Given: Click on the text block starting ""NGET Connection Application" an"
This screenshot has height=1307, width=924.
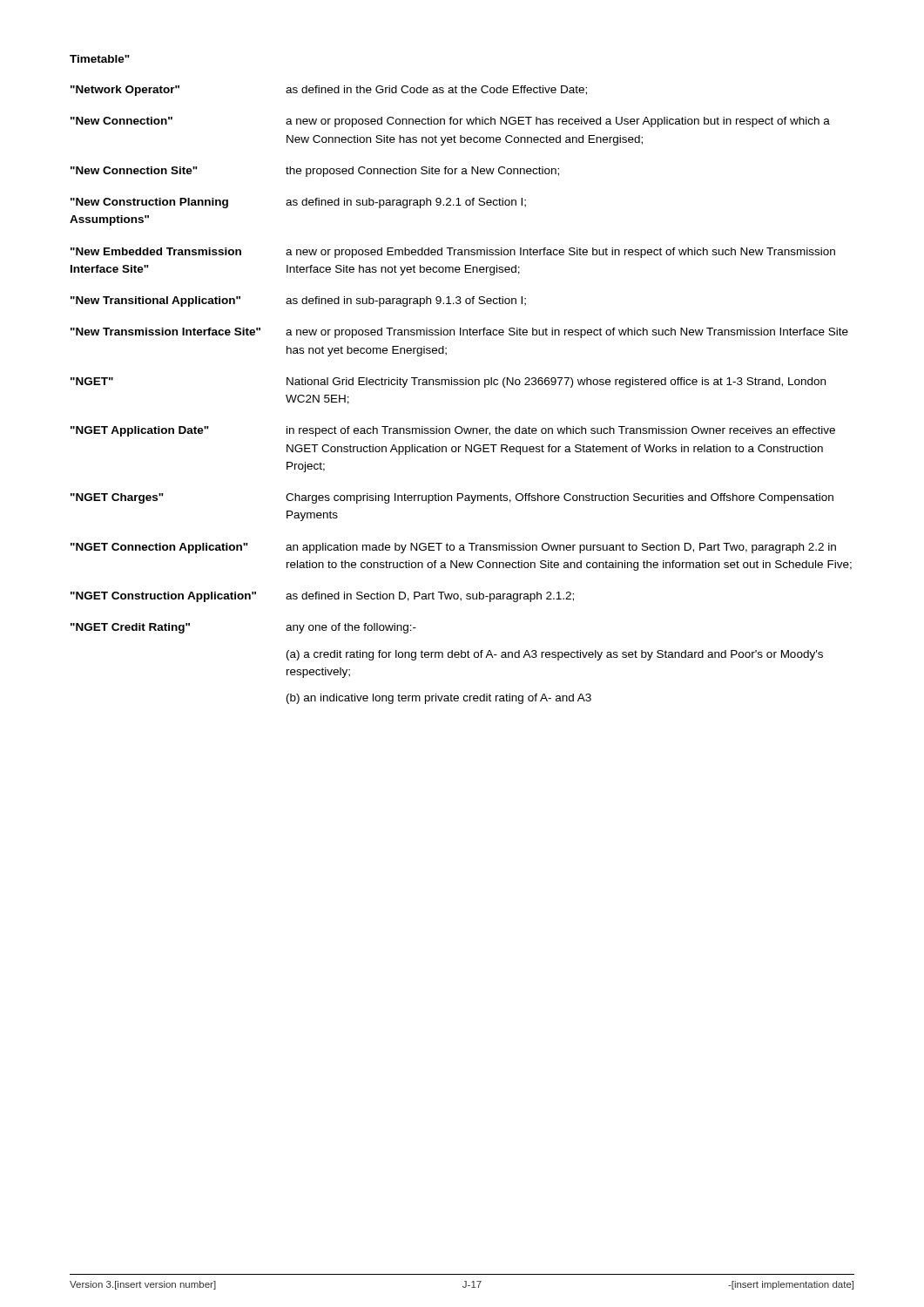Looking at the screenshot, I should [x=462, y=556].
